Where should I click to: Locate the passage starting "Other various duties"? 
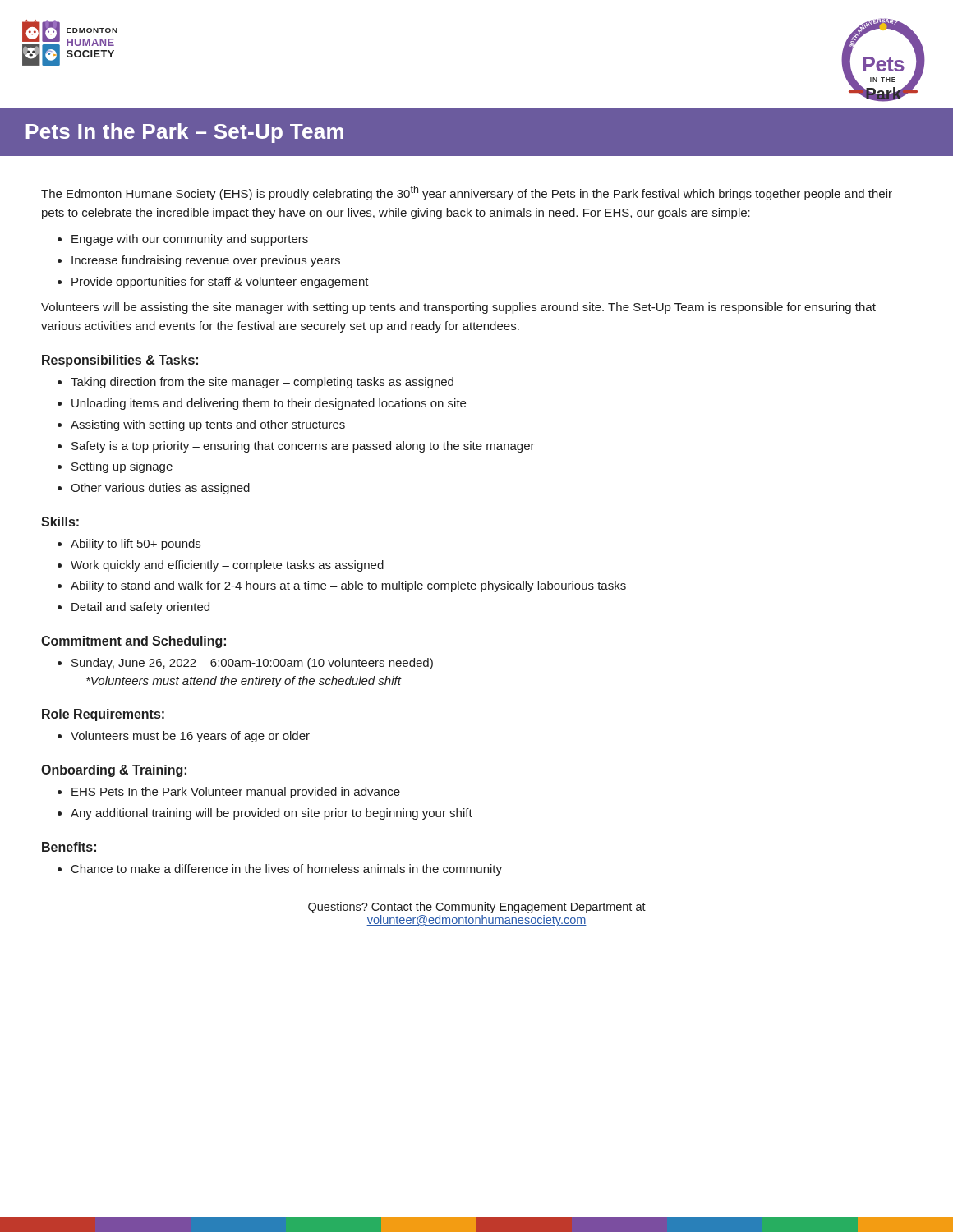160,487
